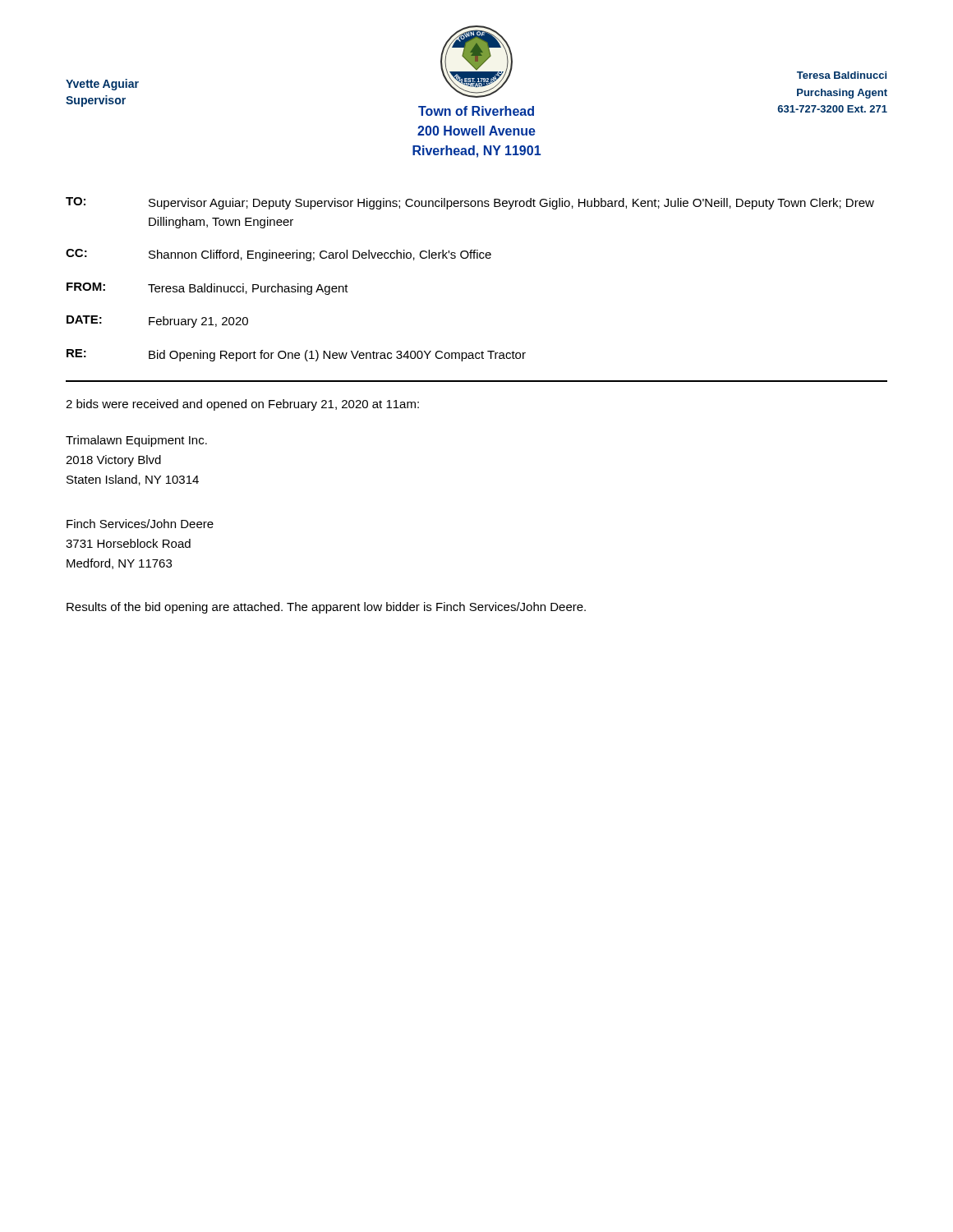Click on the text block with the text "Trimalawn Equipment Inc."
This screenshot has height=1232, width=953.
pyautogui.click(x=137, y=459)
